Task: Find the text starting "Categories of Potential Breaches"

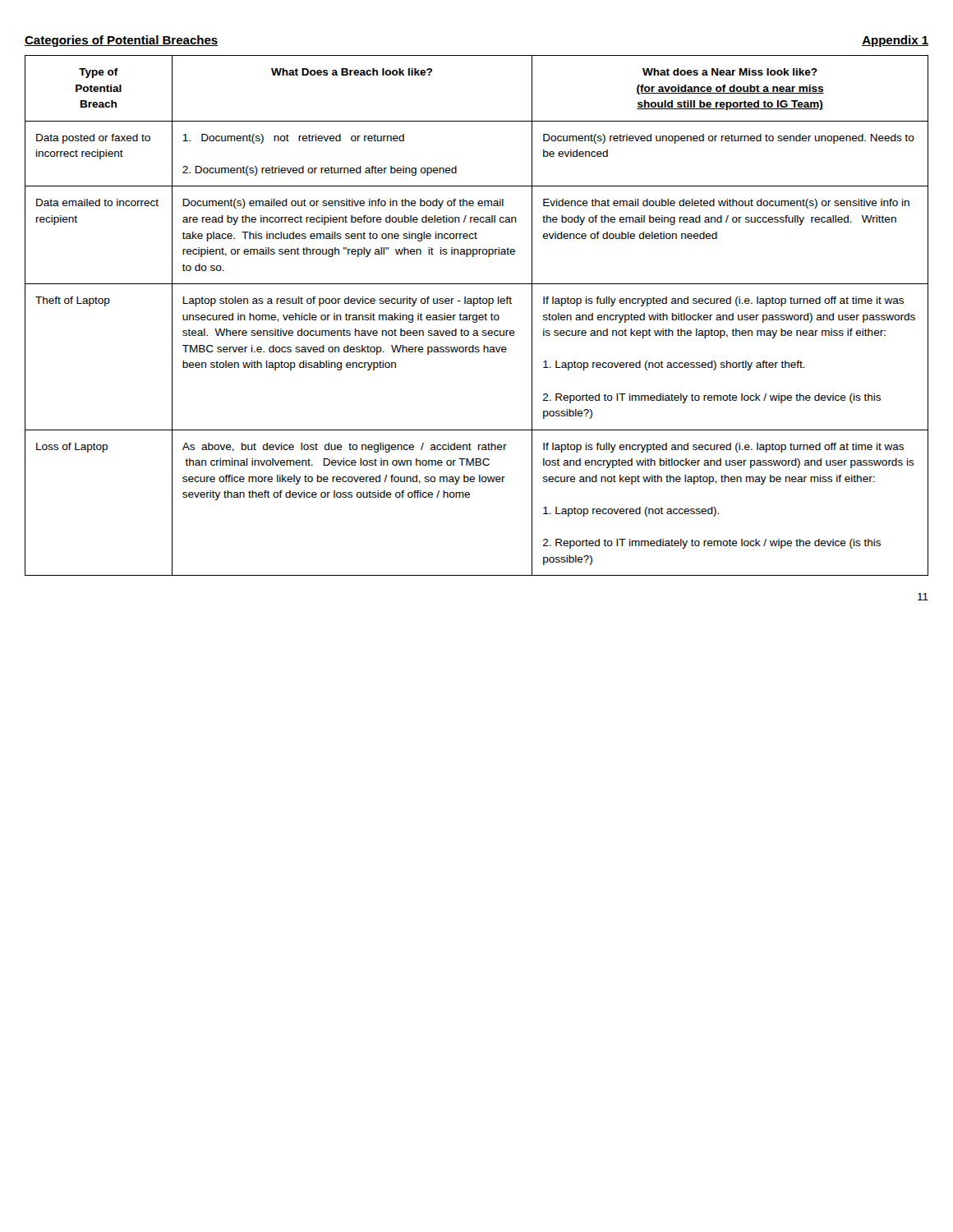Action: tap(121, 40)
